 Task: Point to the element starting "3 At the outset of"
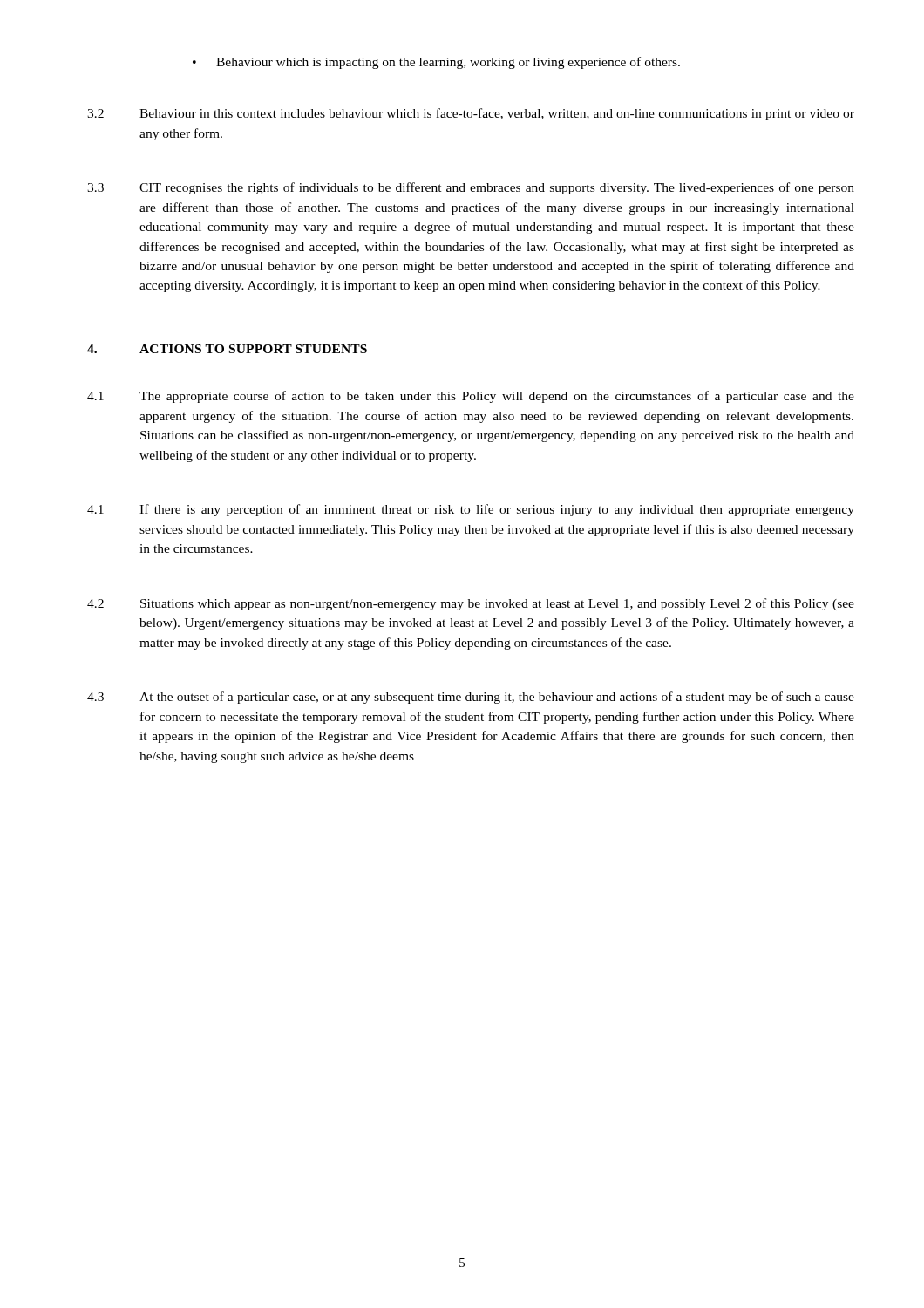pyautogui.click(x=471, y=726)
